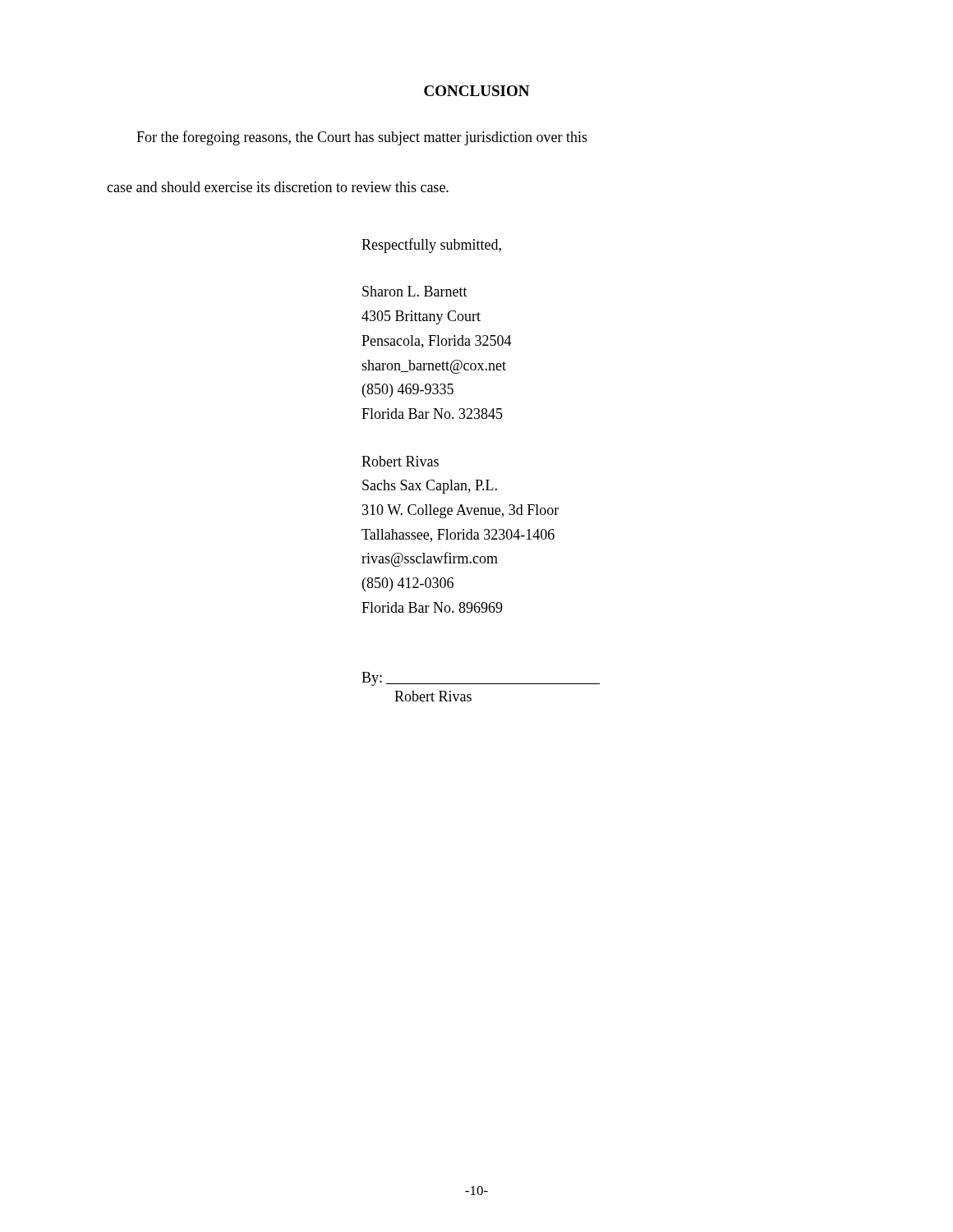Click on the text that reads "By: Robert Rivas"

click(604, 688)
